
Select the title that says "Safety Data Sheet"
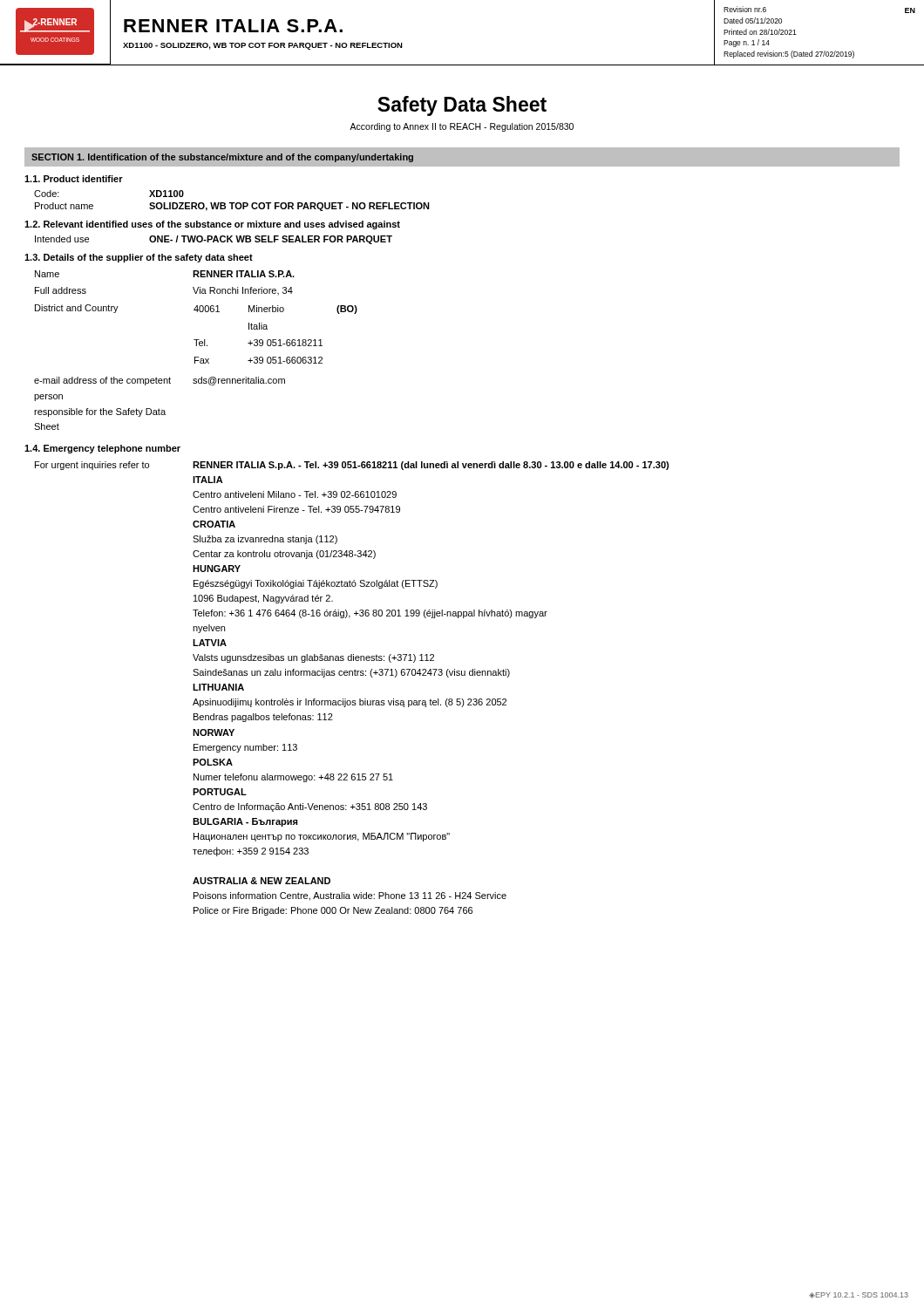(462, 104)
